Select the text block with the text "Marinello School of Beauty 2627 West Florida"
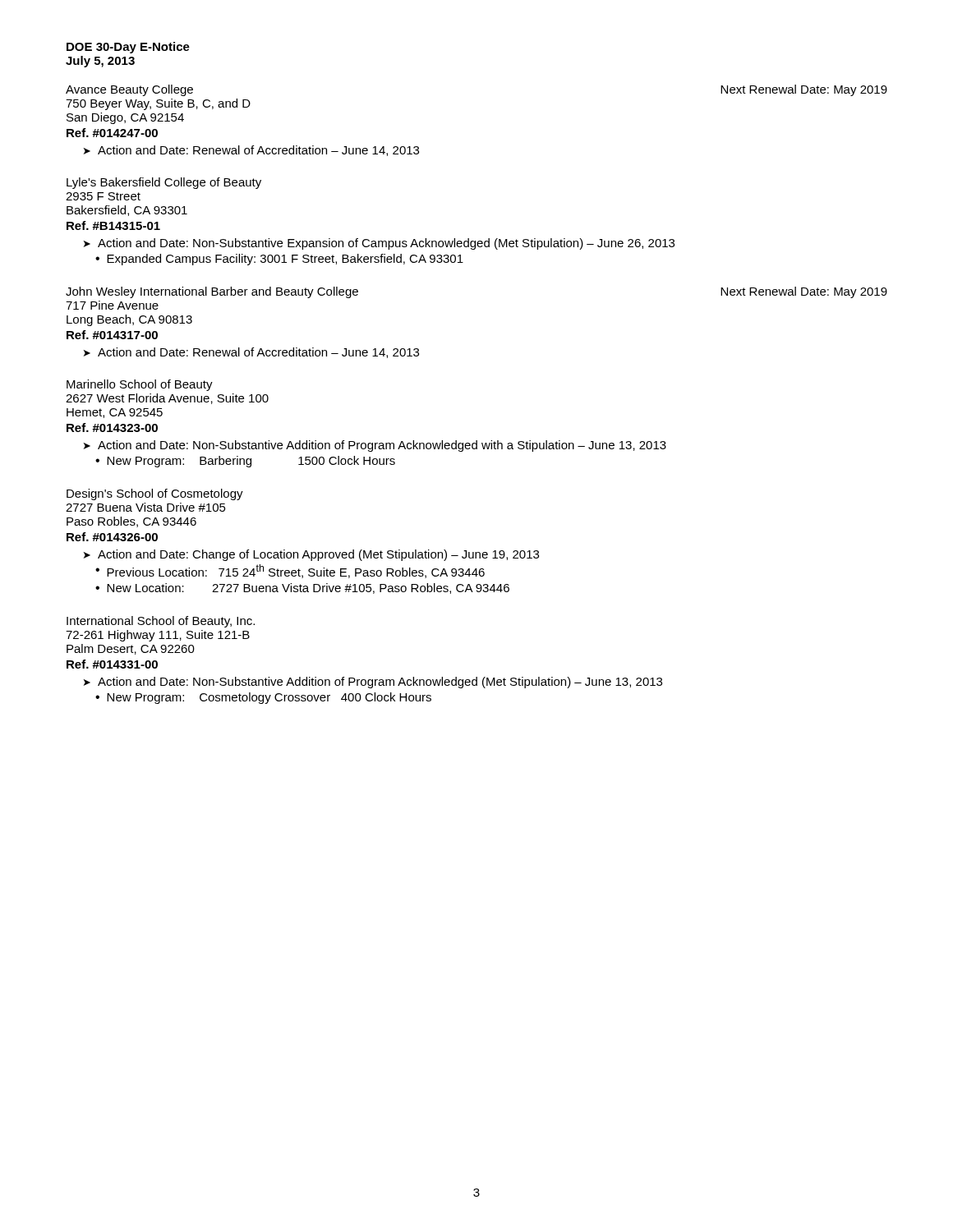953x1232 pixels. [x=140, y=385]
